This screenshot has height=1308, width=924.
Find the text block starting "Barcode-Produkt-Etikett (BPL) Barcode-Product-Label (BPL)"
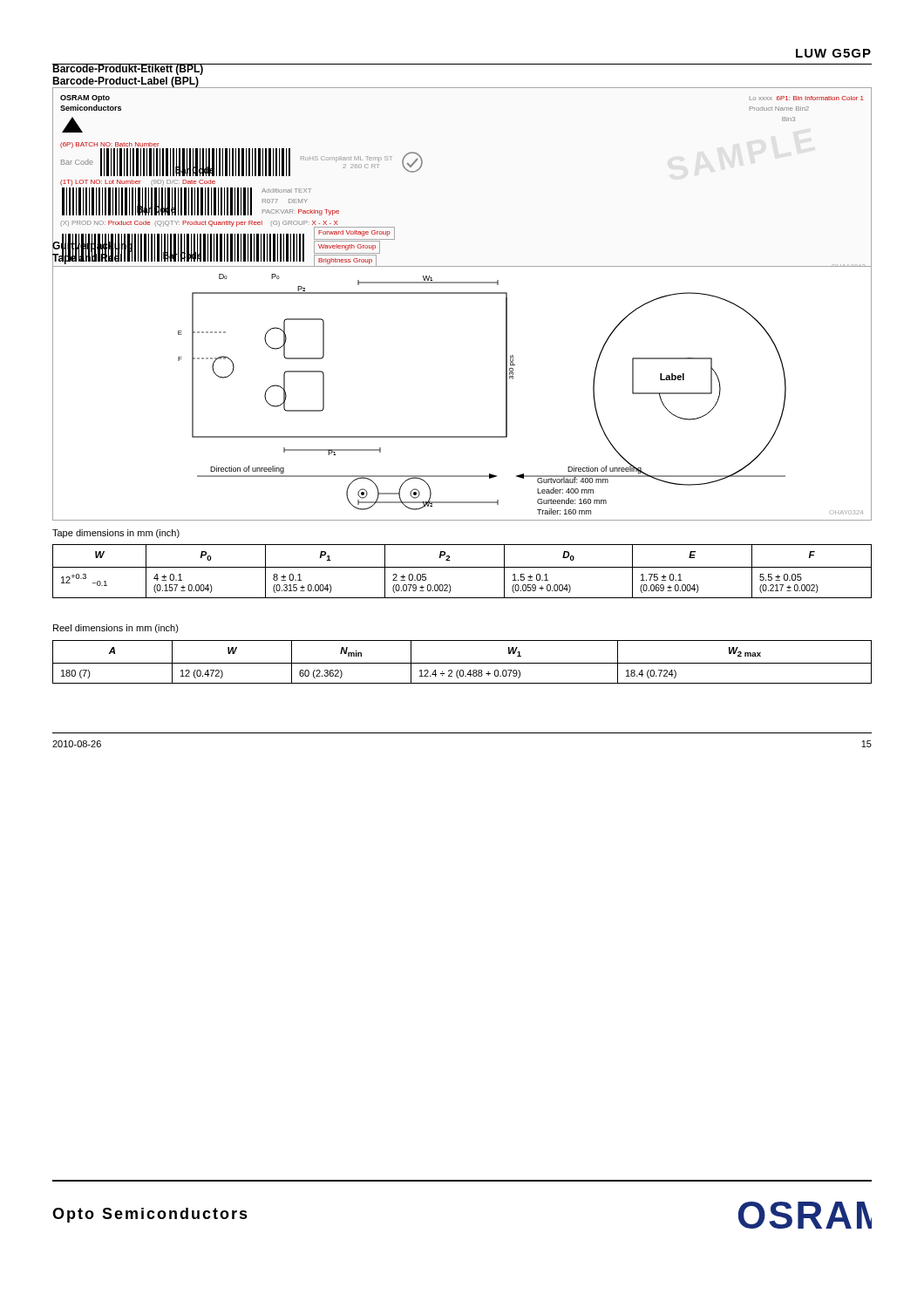(x=128, y=75)
